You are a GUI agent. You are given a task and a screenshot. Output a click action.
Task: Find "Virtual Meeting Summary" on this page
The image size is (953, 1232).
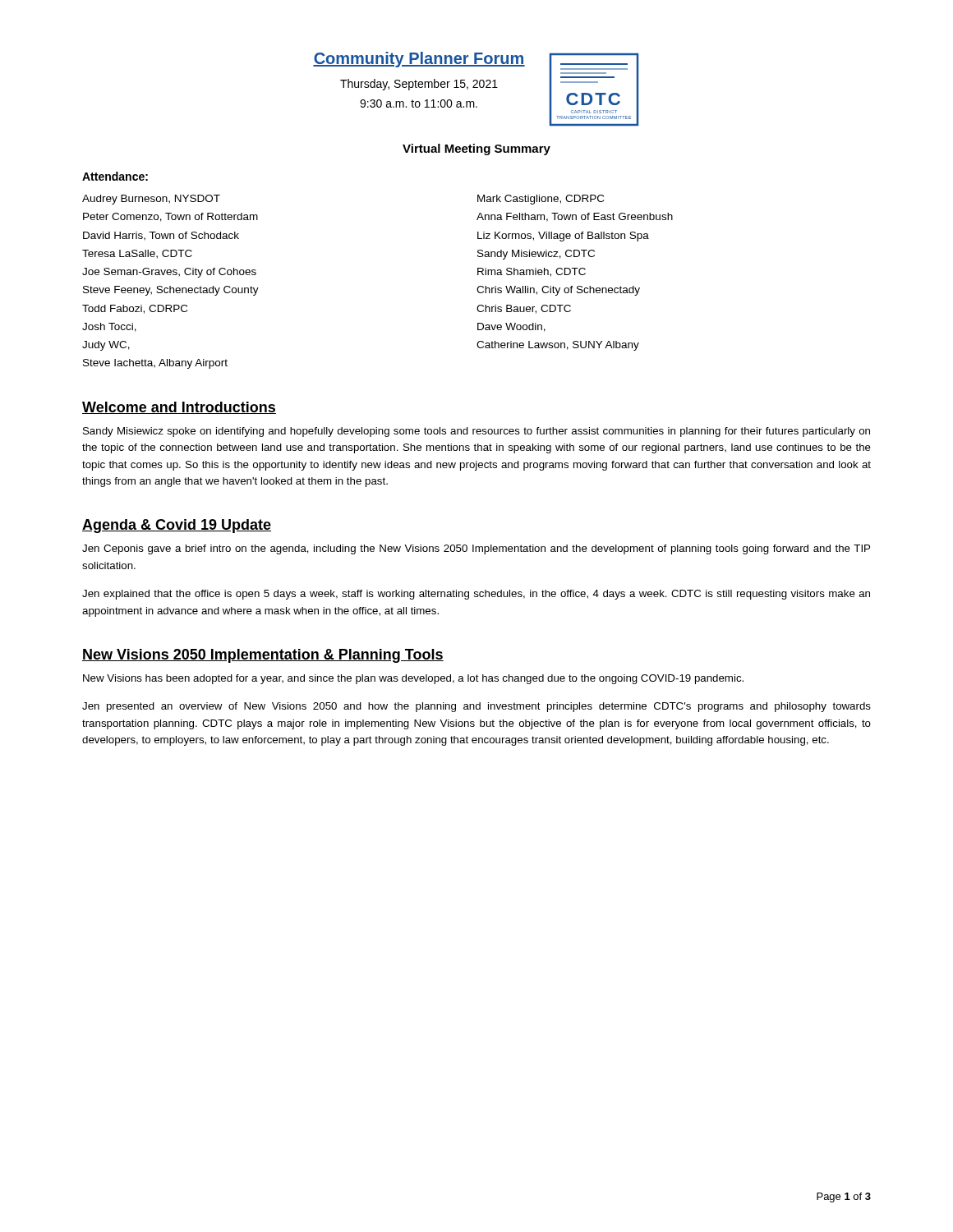click(x=476, y=148)
